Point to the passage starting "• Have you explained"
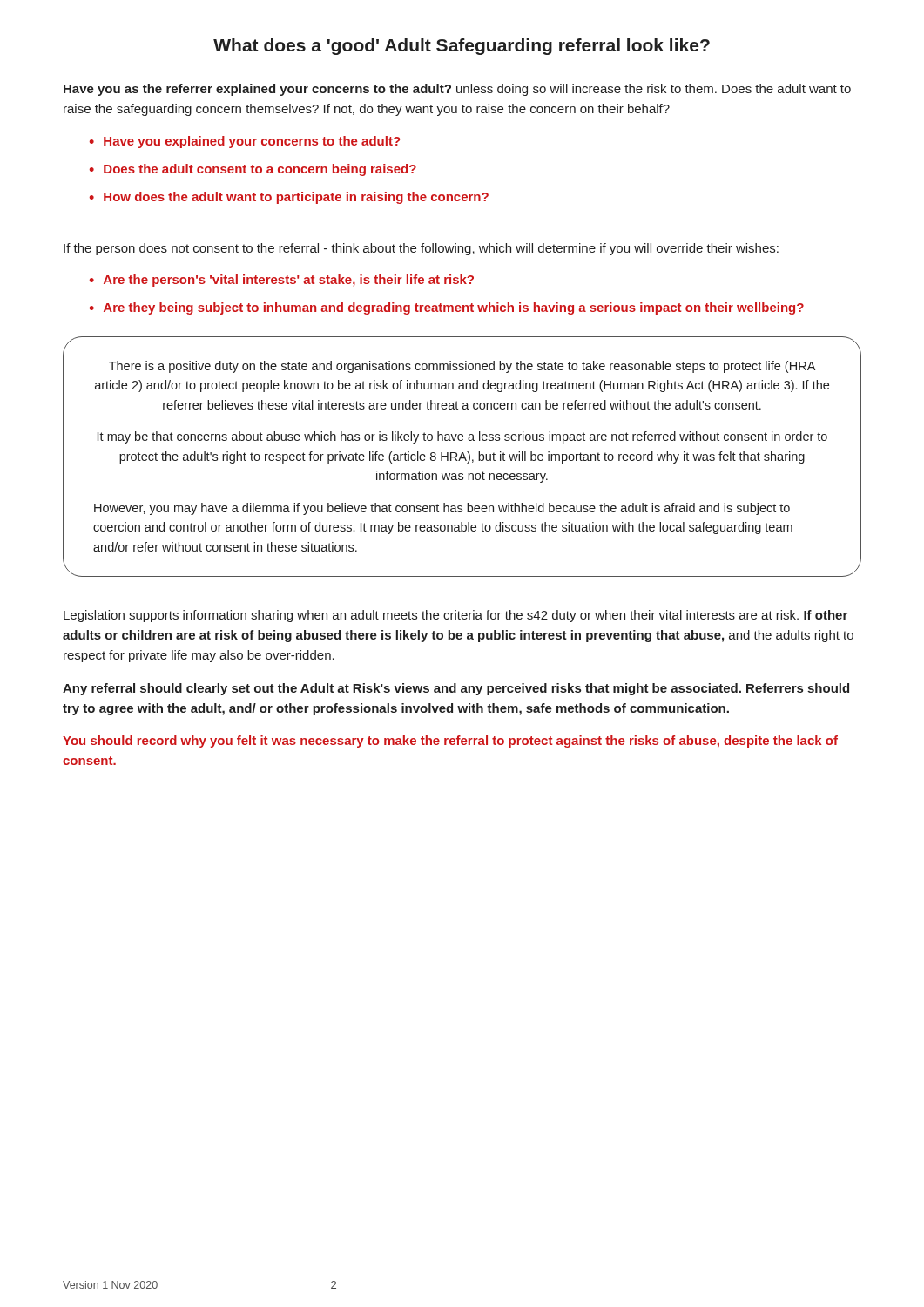924x1307 pixels. click(x=245, y=142)
